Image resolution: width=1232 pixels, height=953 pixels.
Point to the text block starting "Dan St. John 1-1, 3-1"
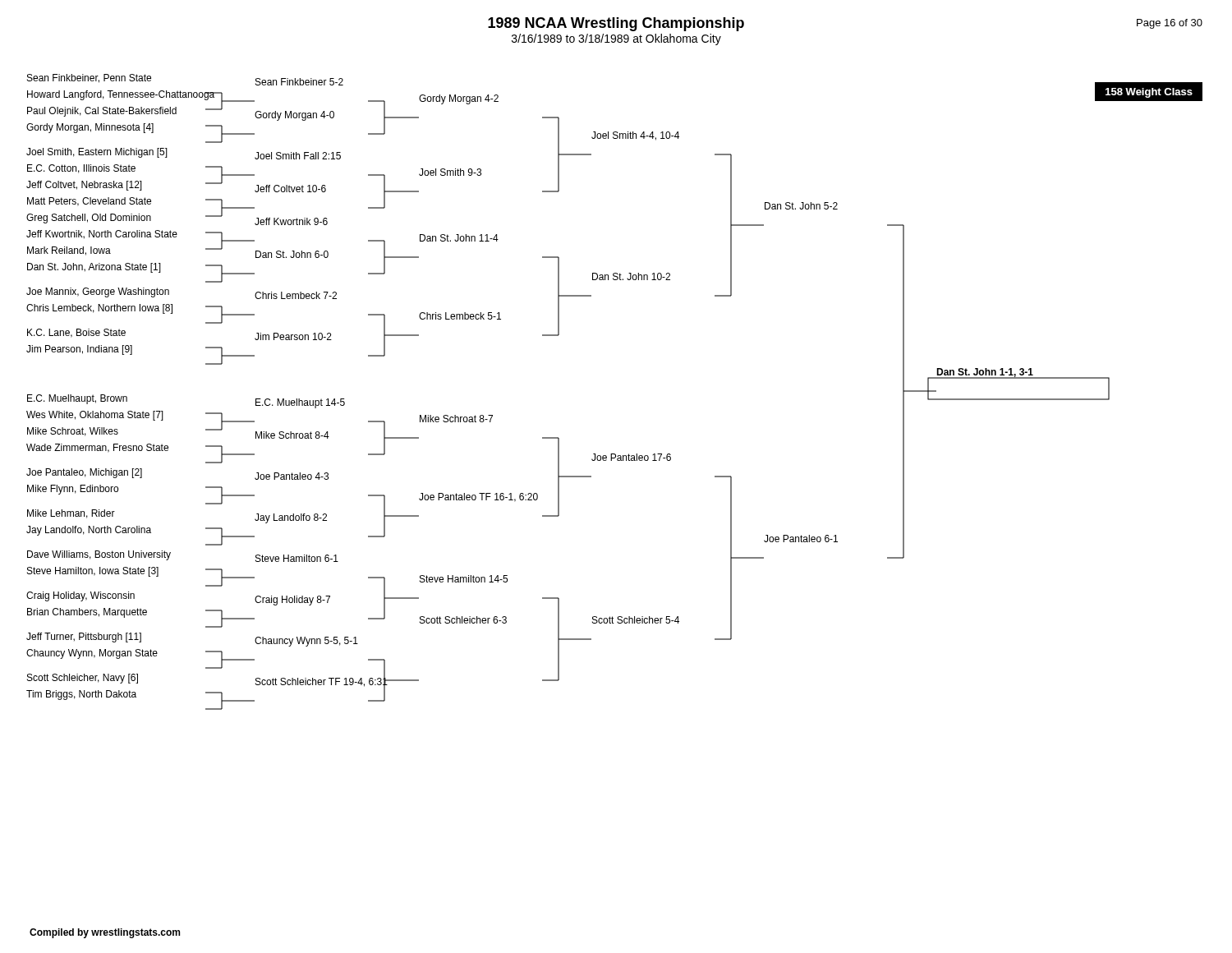pos(985,372)
